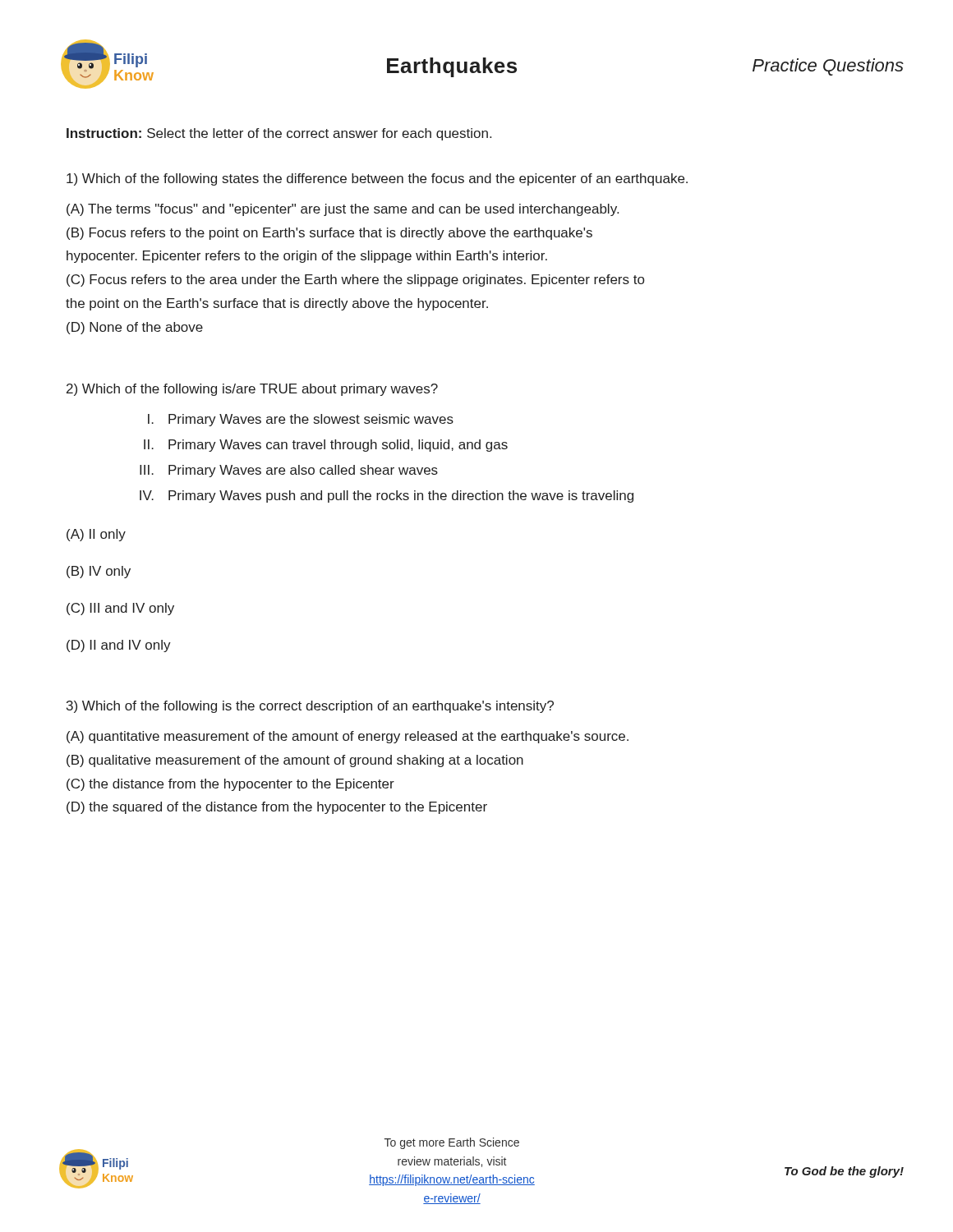Image resolution: width=953 pixels, height=1232 pixels.
Task: Navigate to the passage starting "(A) quantitative measurement of the amount"
Action: (476, 772)
